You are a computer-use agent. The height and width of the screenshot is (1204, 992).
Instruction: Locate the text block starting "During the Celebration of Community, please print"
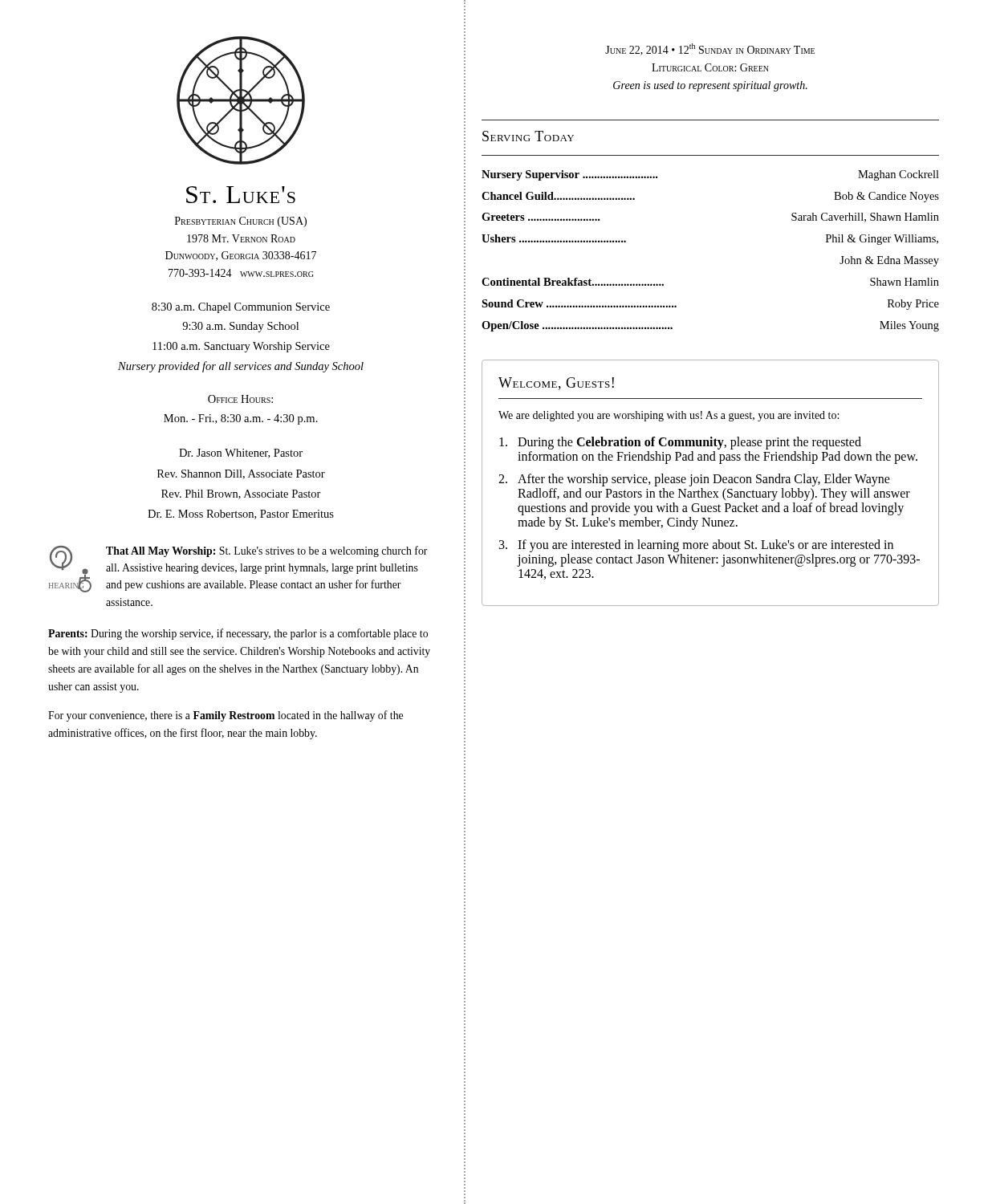pyautogui.click(x=710, y=449)
